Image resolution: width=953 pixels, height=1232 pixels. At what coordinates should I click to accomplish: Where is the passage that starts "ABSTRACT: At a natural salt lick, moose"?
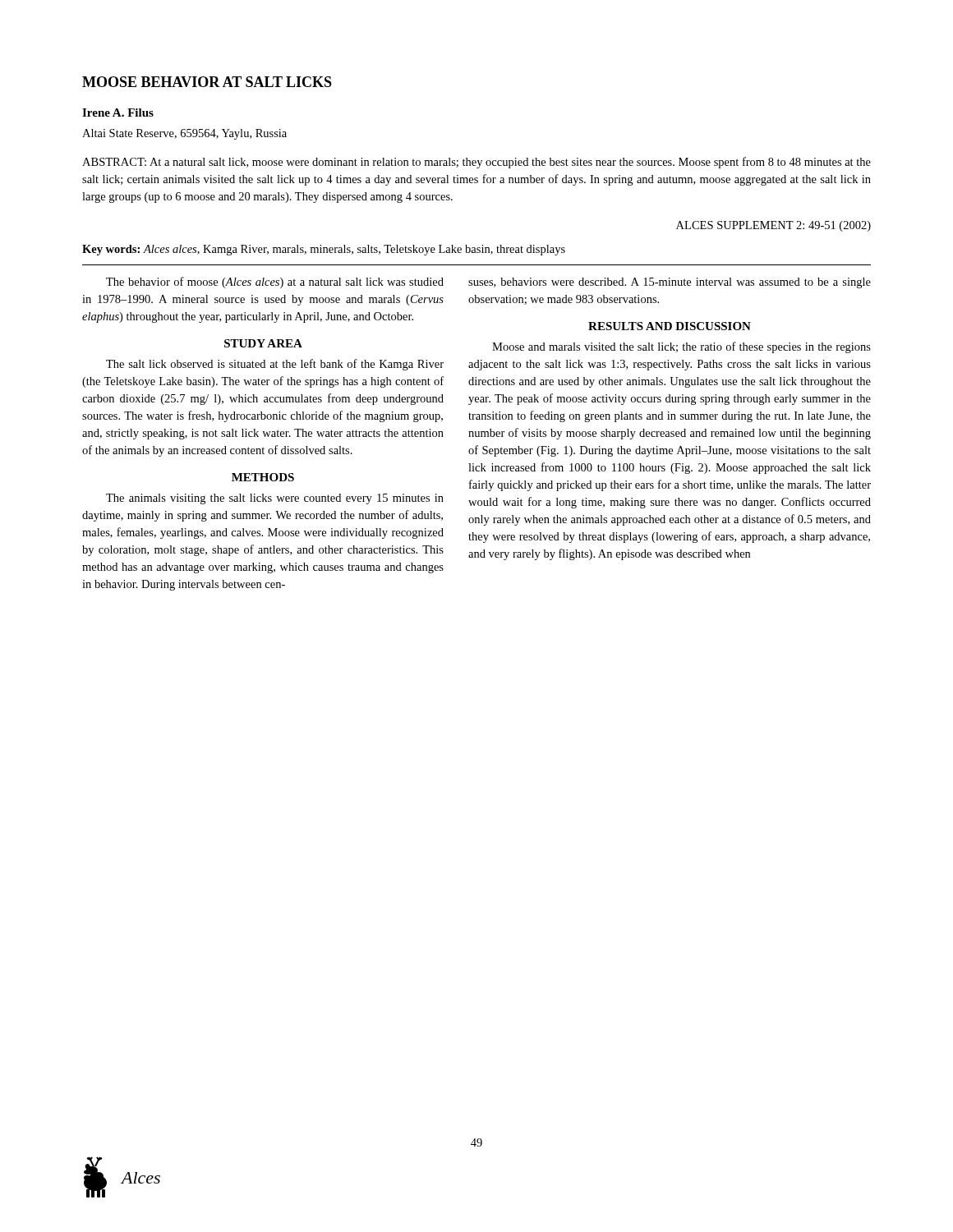(476, 179)
